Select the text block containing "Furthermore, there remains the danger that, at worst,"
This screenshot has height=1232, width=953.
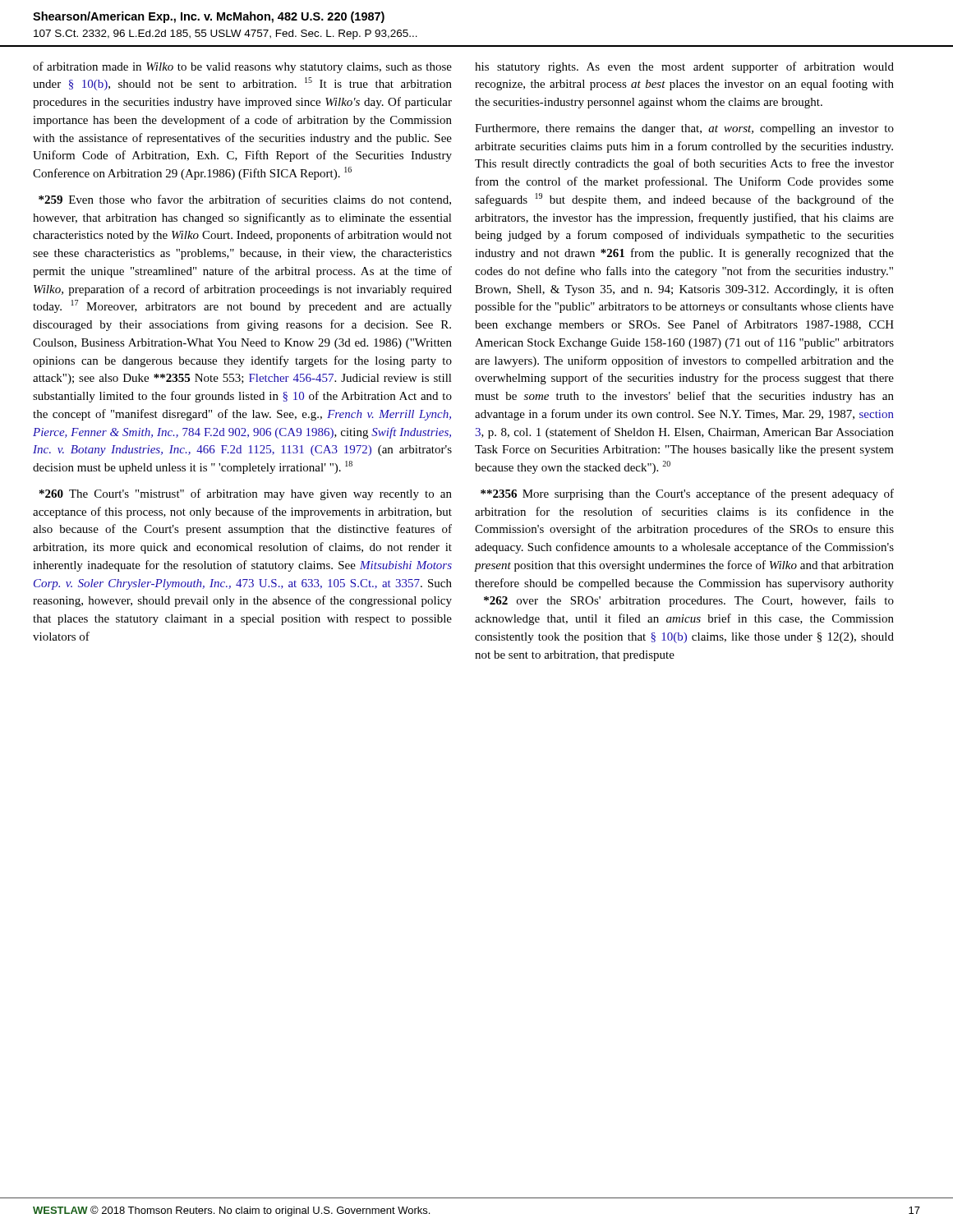coord(684,298)
